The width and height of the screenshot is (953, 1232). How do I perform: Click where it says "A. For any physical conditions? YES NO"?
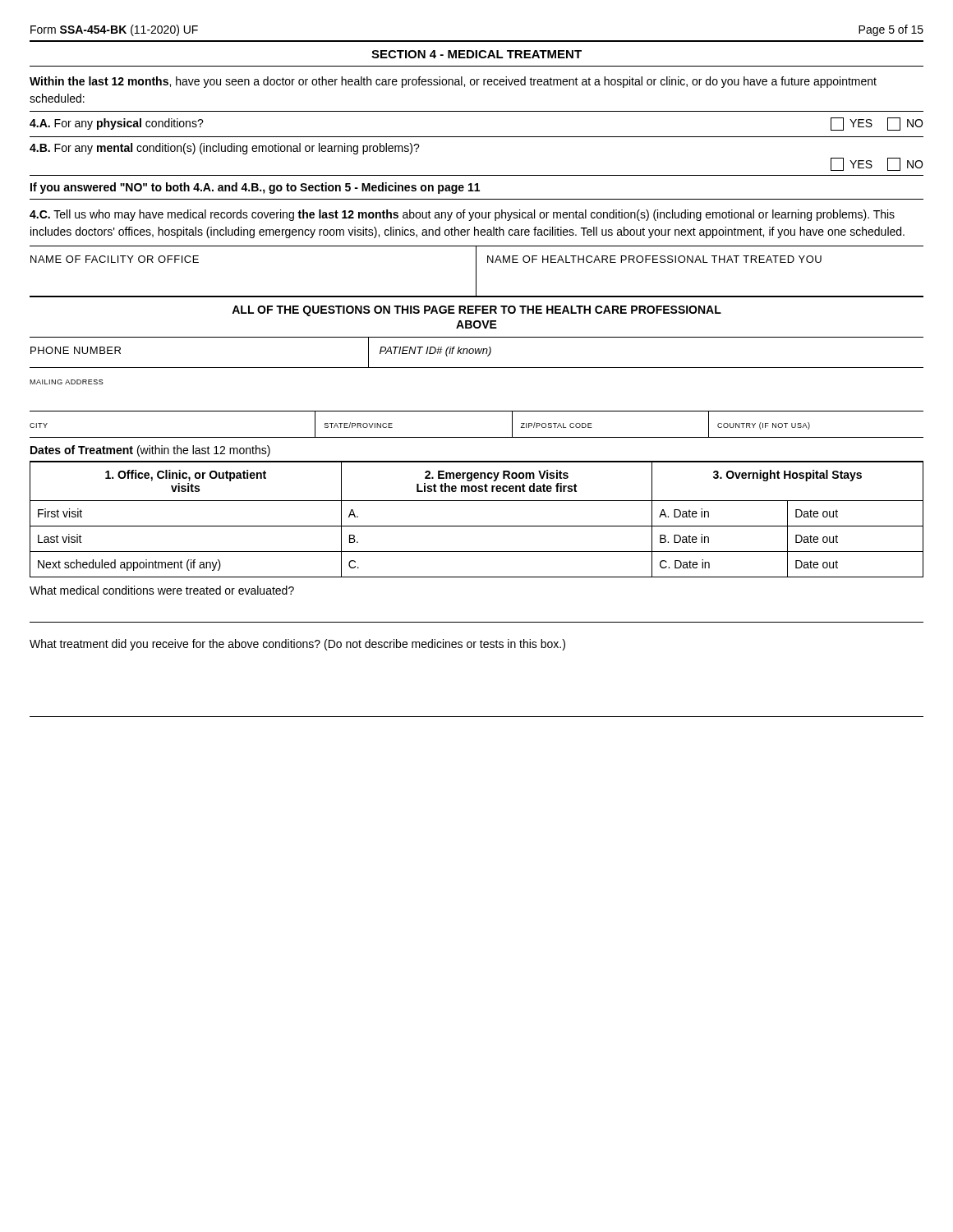(x=115, y=124)
